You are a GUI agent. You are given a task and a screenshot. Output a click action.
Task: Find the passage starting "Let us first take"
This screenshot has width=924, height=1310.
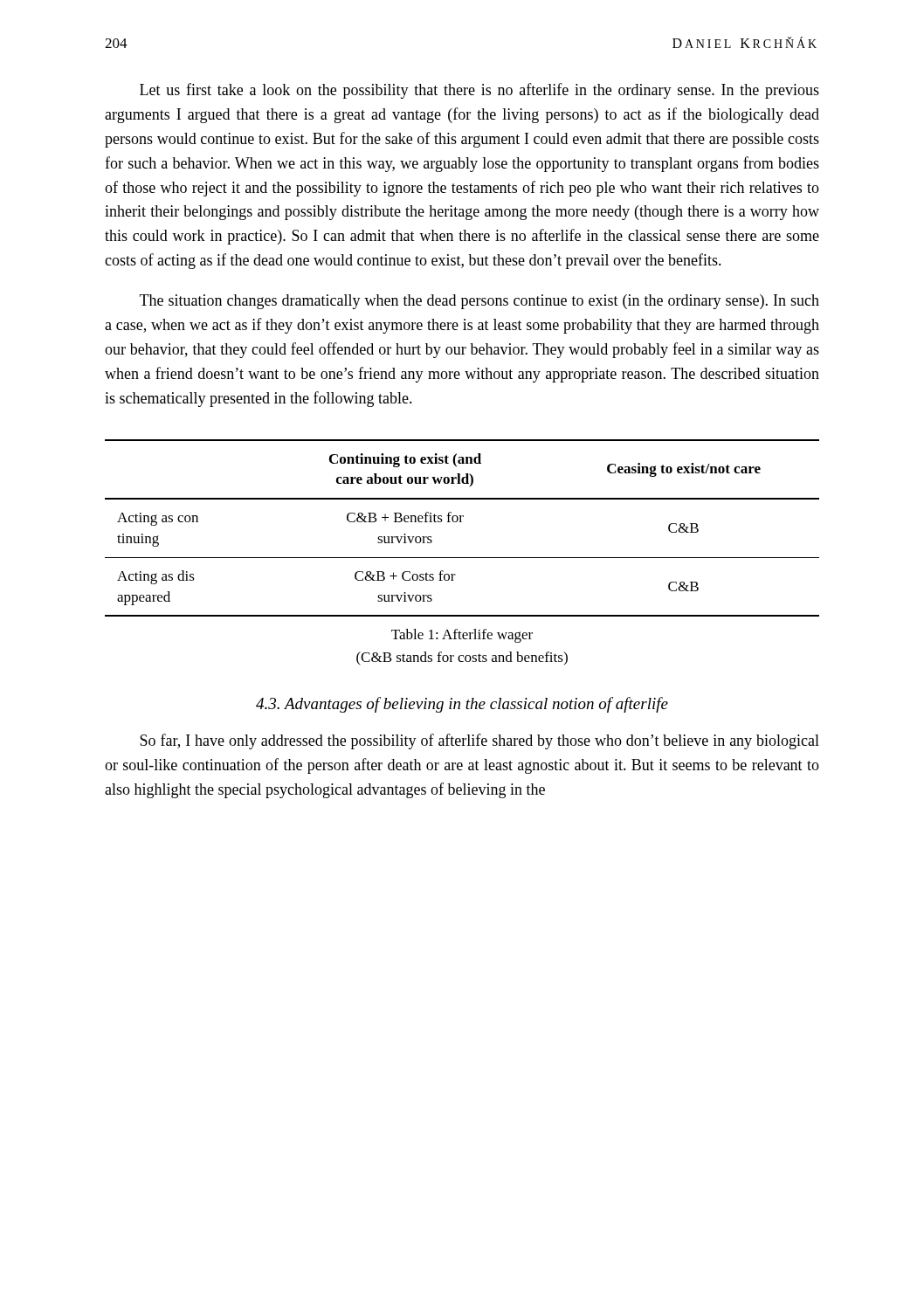(462, 176)
